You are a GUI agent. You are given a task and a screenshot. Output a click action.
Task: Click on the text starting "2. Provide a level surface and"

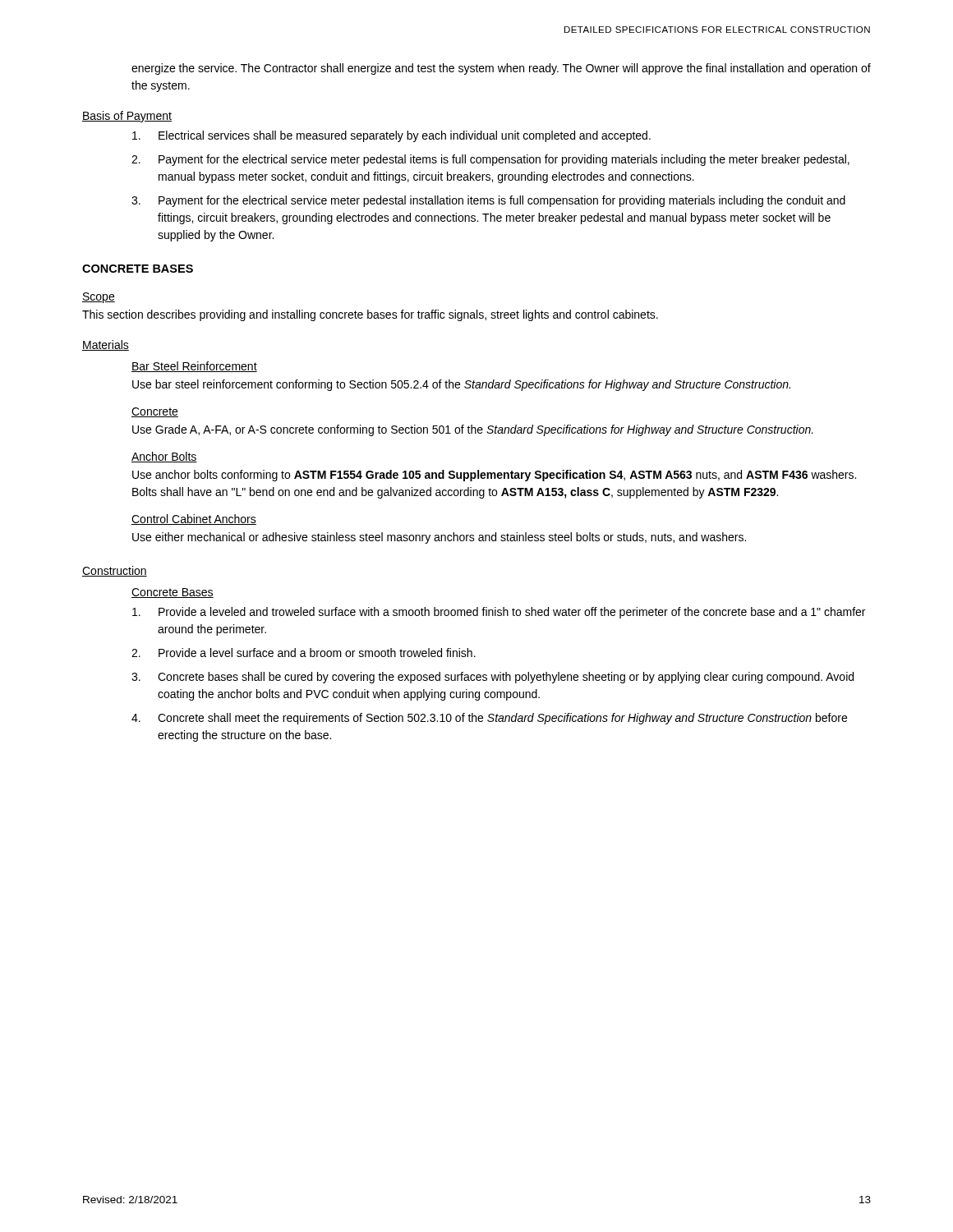[304, 653]
